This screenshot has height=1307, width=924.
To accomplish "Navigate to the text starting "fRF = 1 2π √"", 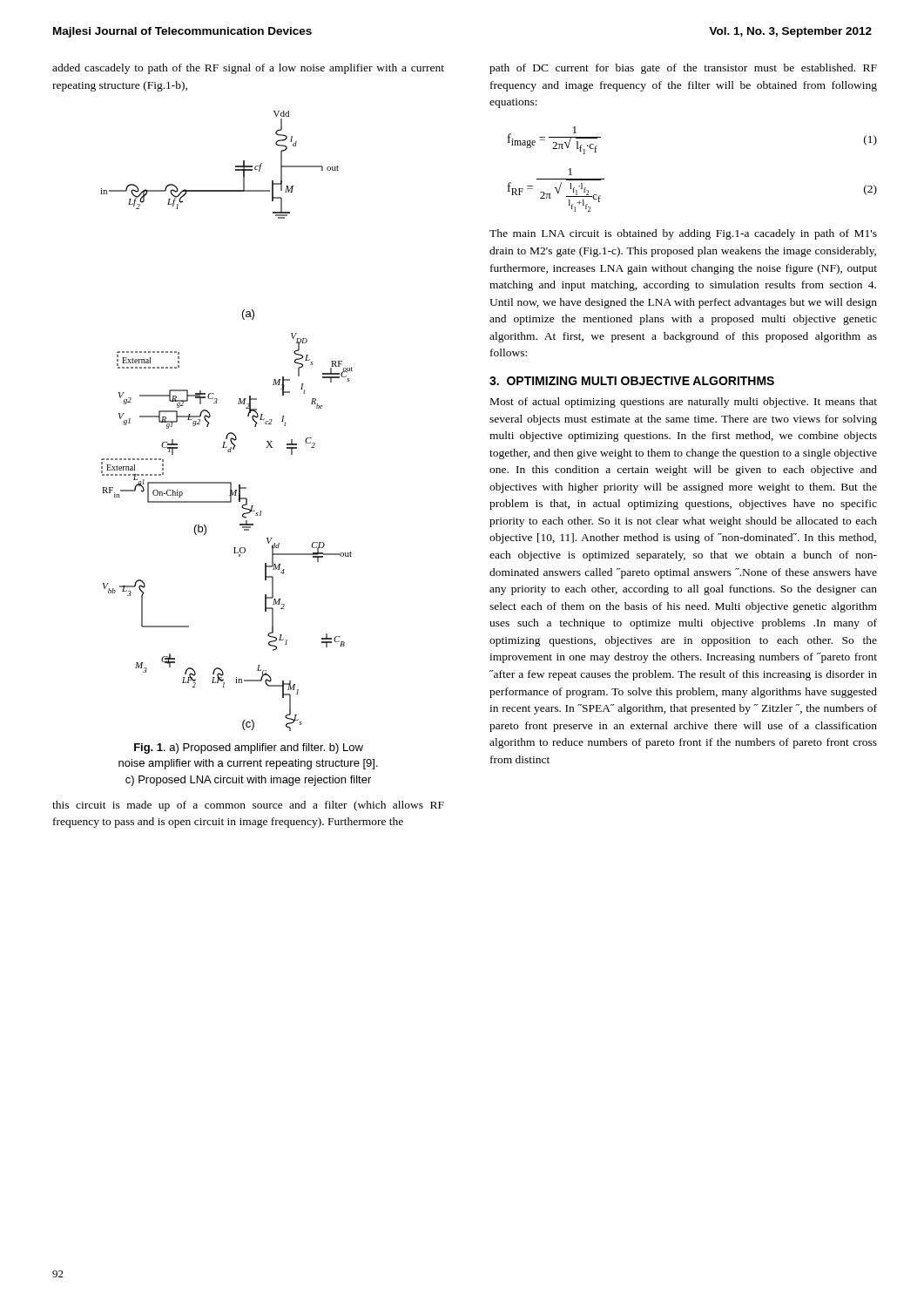I will 570,172.
